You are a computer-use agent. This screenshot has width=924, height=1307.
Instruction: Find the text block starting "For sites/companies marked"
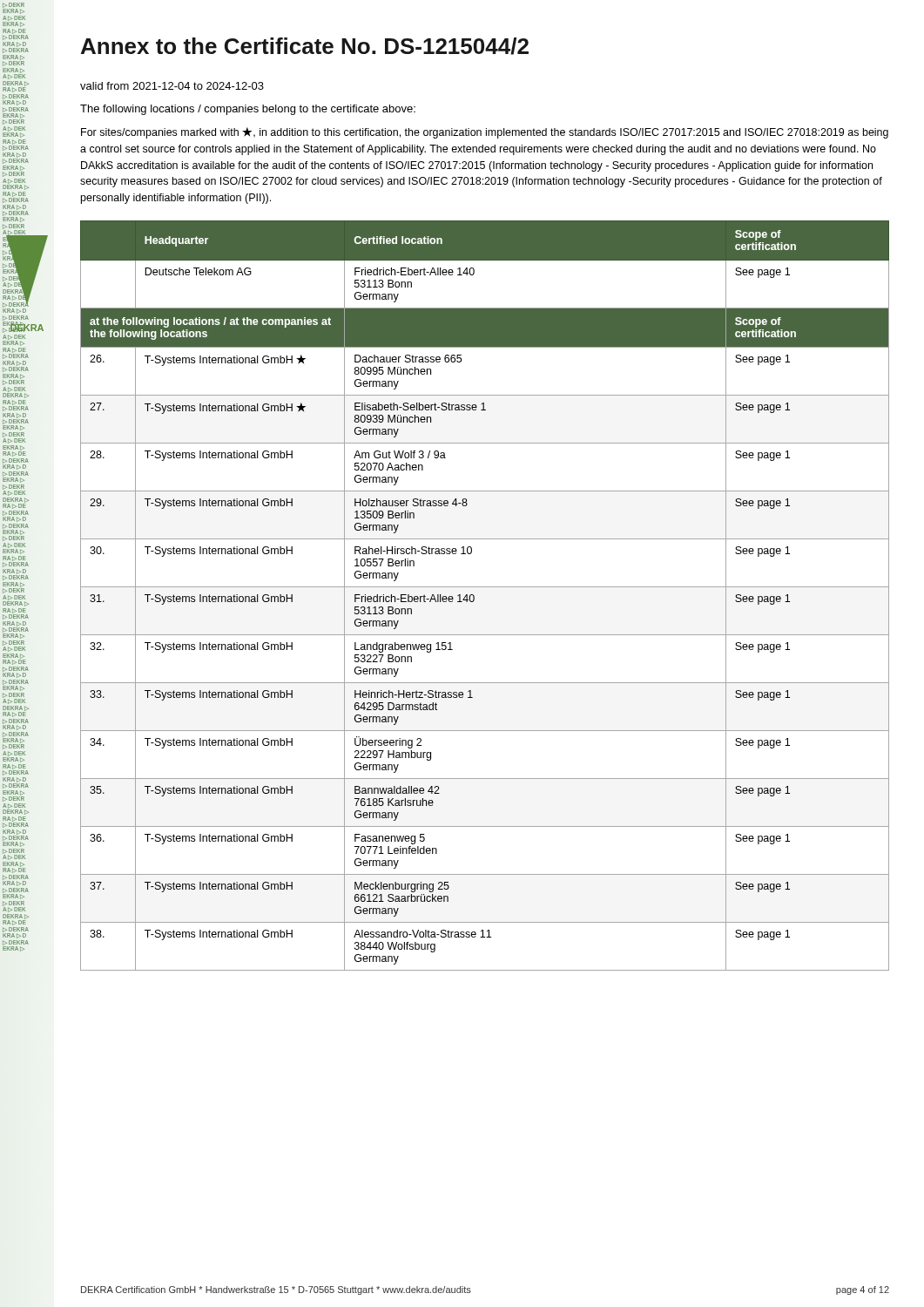(484, 165)
